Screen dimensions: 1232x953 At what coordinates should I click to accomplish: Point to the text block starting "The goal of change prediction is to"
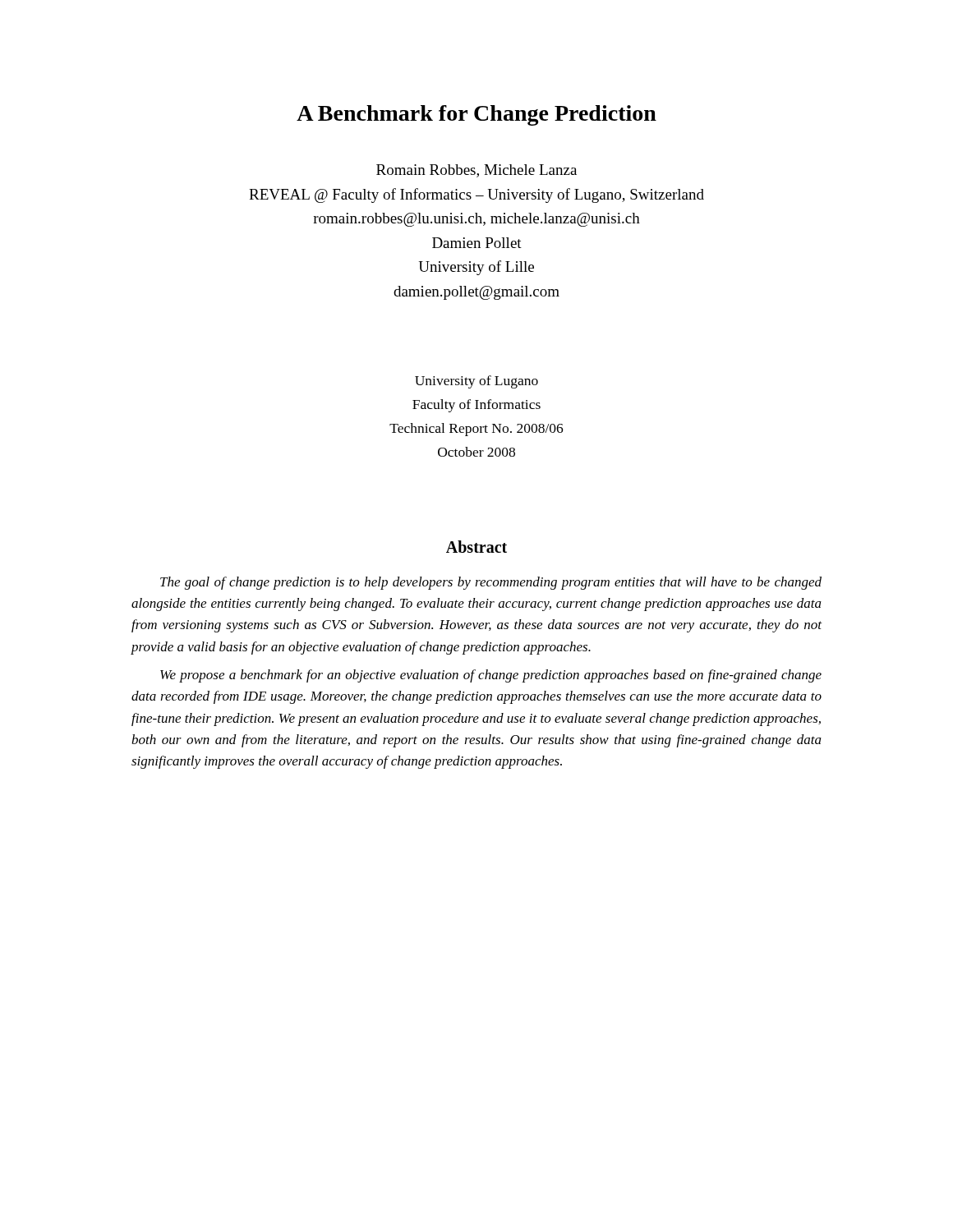click(x=476, y=672)
